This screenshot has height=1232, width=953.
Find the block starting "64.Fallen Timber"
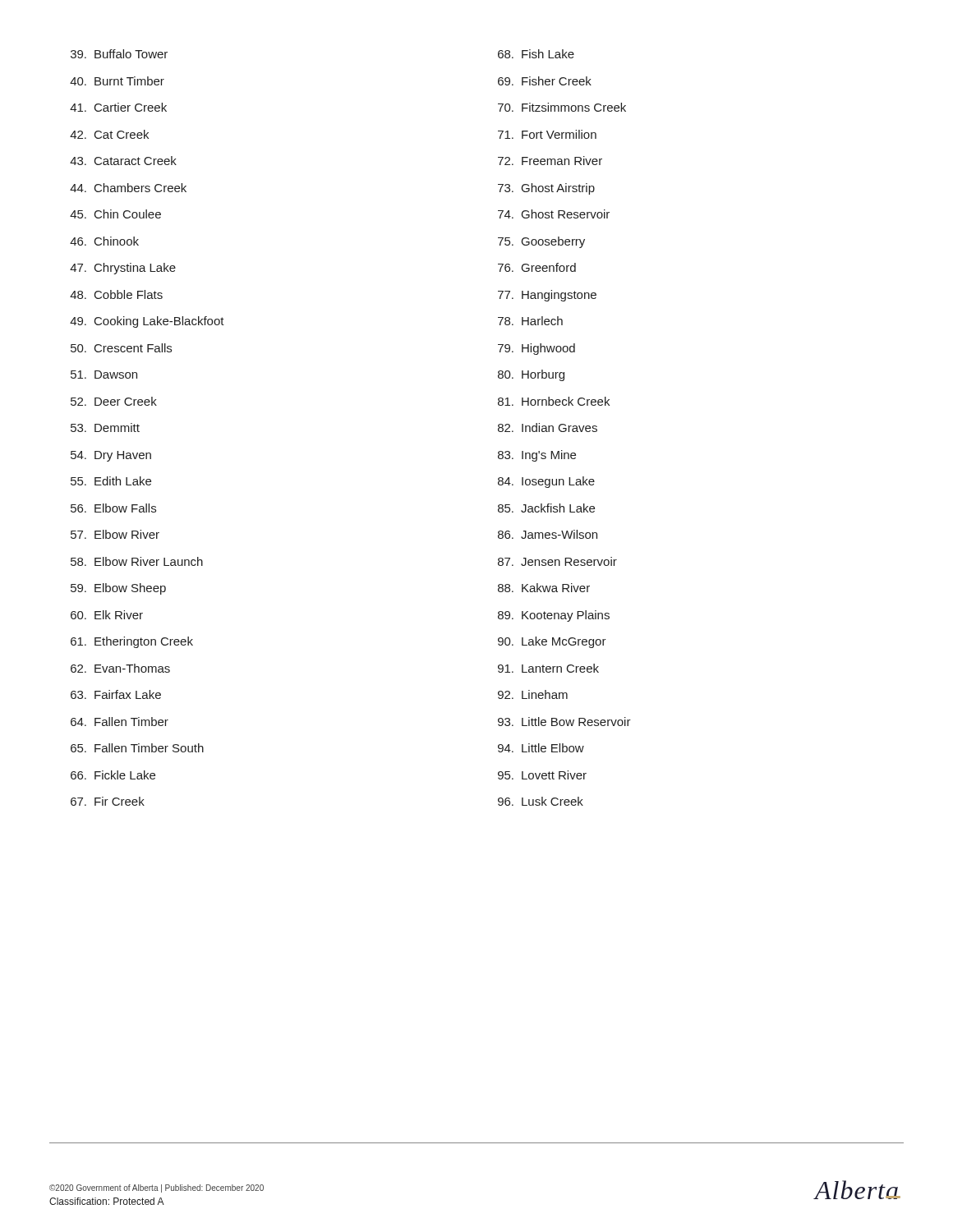109,722
